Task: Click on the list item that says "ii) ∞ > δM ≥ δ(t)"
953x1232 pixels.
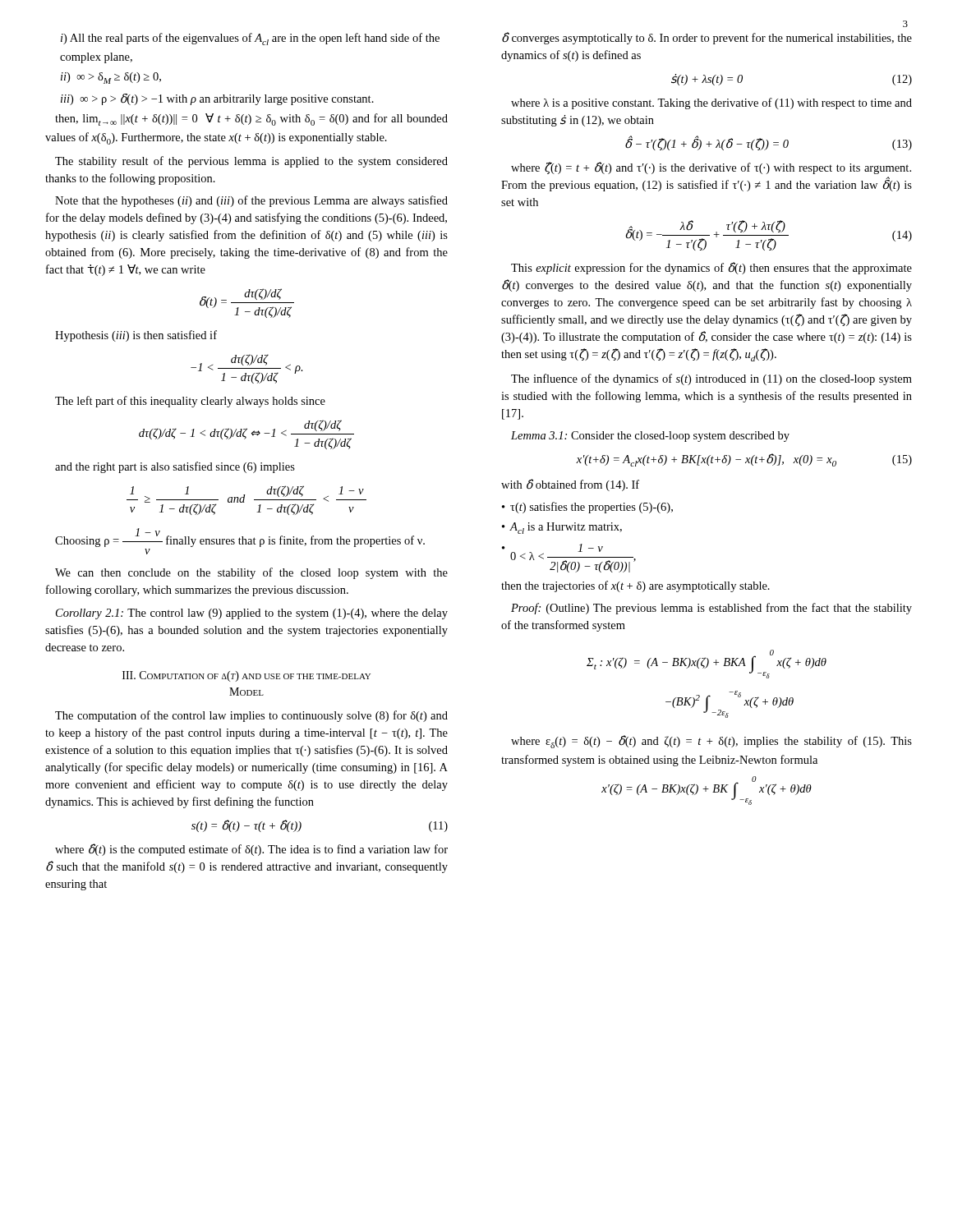Action: click(111, 78)
